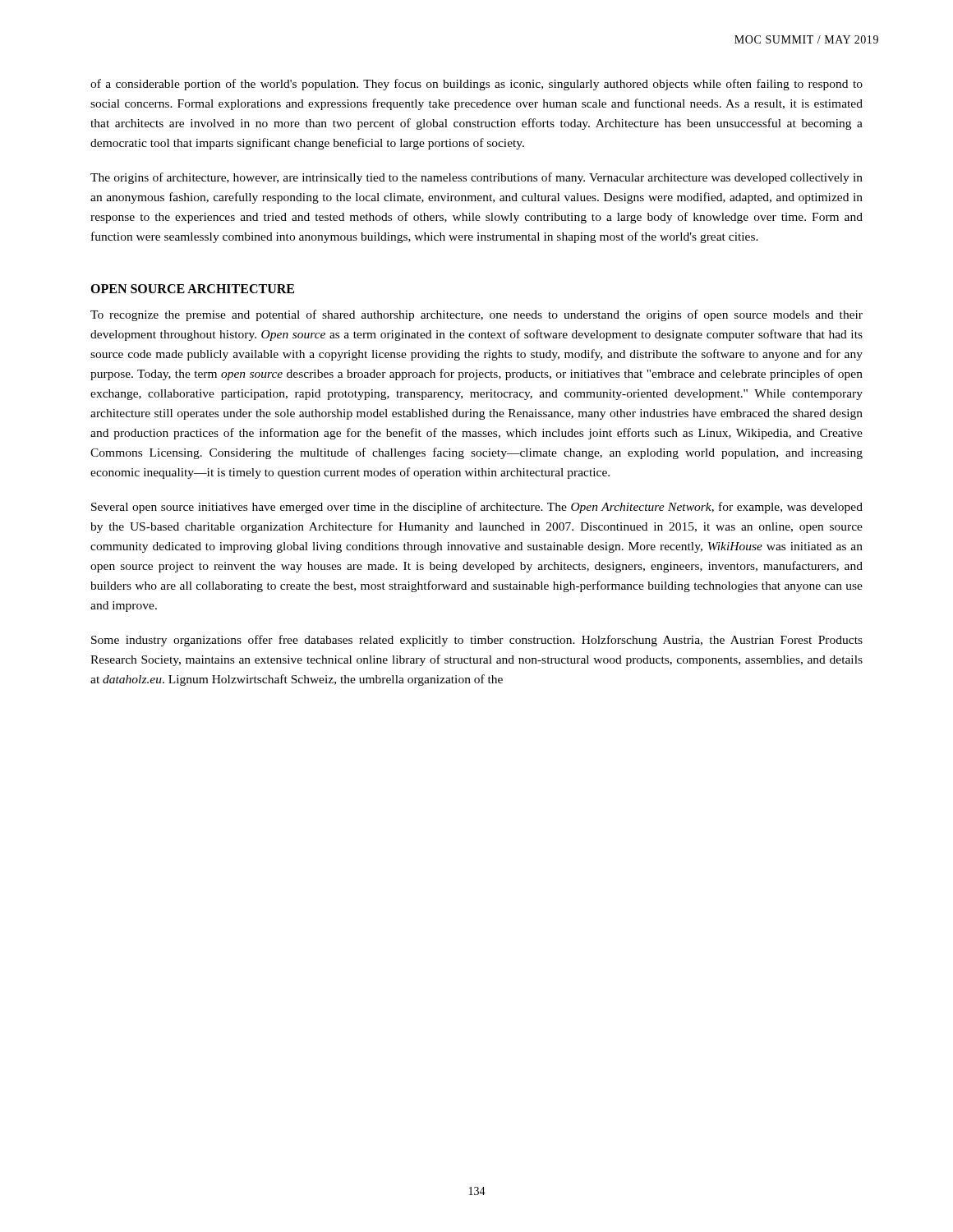Locate the block of text that opens with "Some industry organizations offer free"
The height and width of the screenshot is (1232, 953).
click(476, 659)
